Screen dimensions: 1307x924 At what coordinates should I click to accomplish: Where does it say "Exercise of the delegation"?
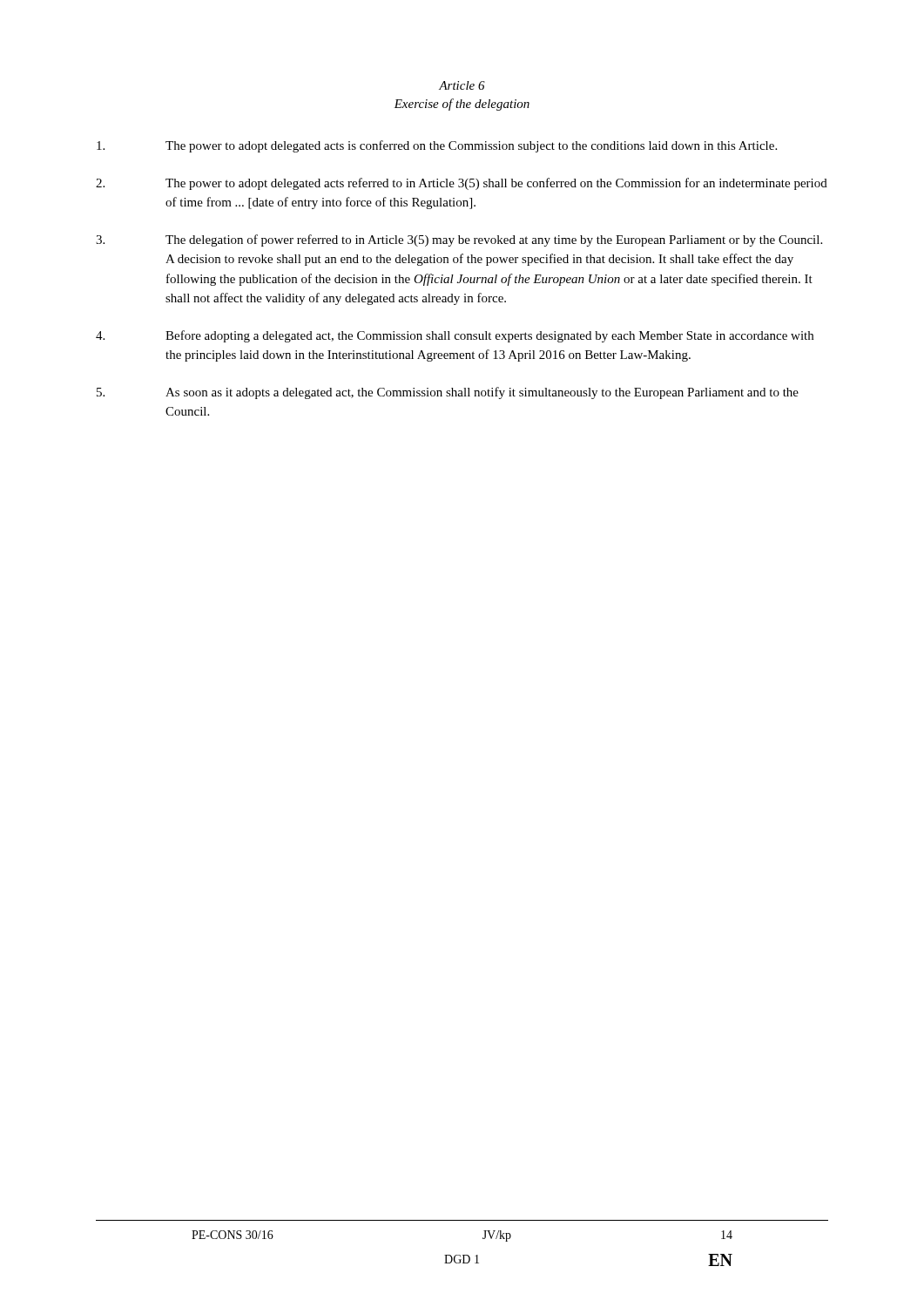click(x=462, y=104)
